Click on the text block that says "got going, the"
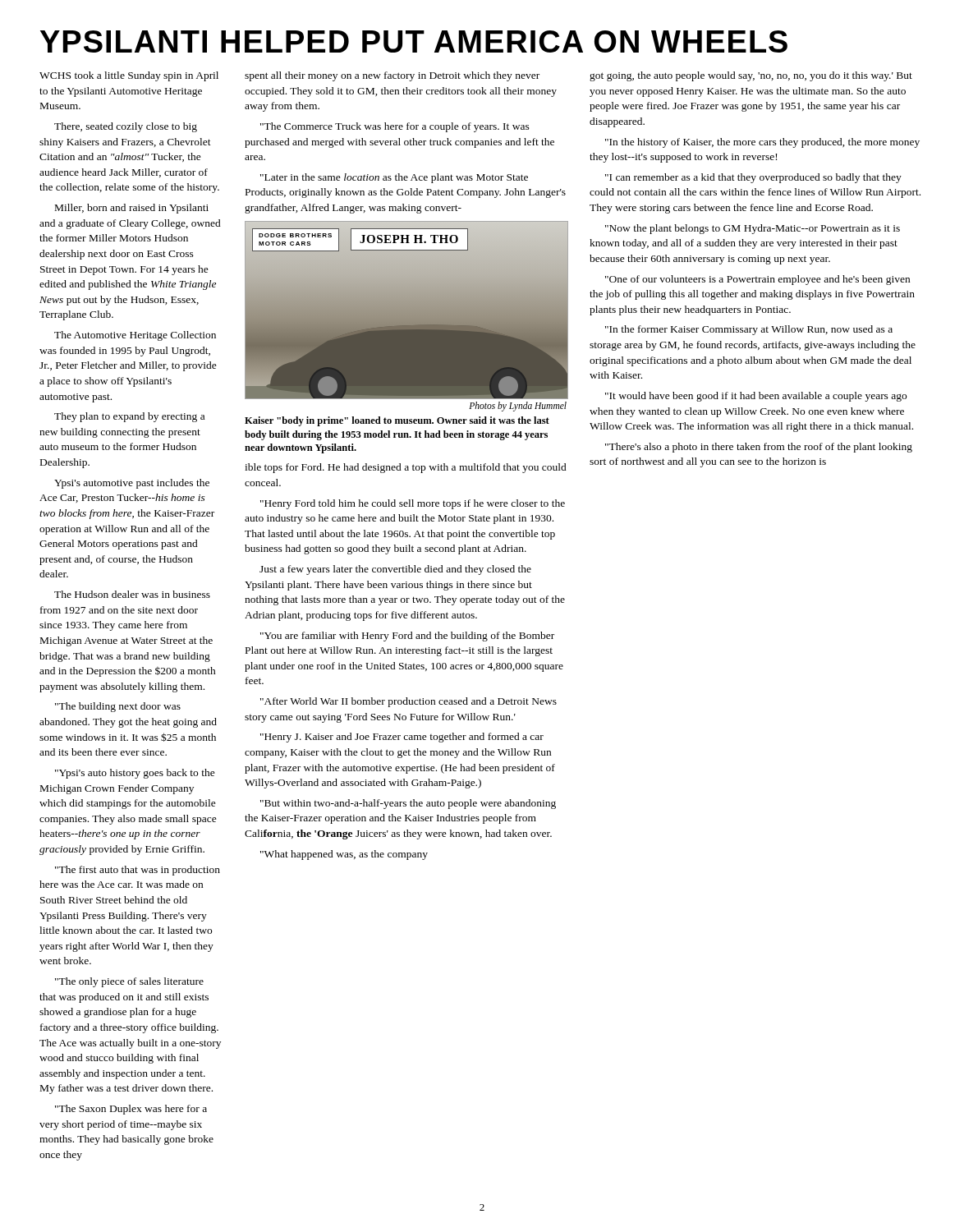Viewport: 964px width, 1232px height. coord(757,269)
